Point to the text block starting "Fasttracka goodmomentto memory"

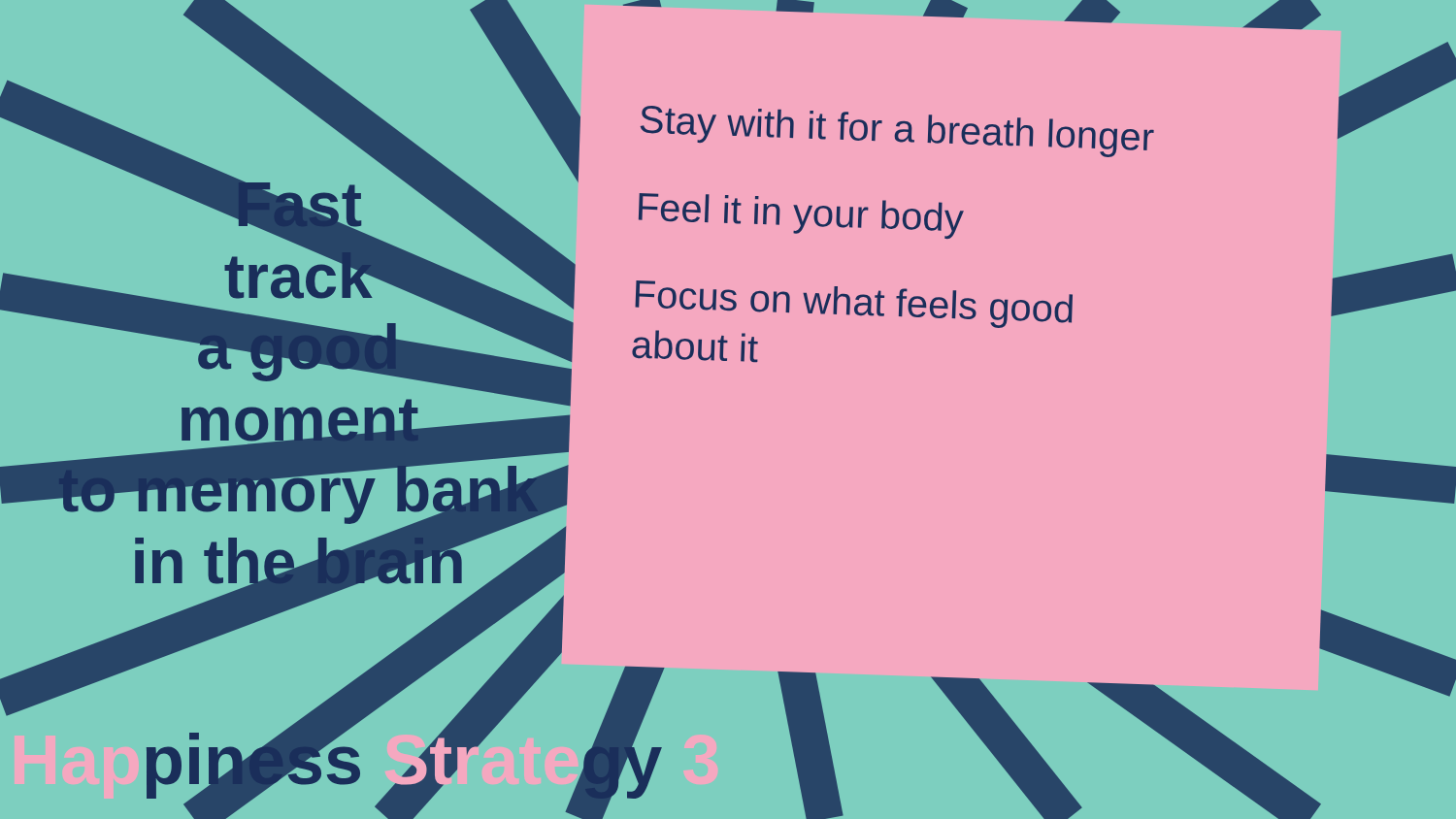click(298, 383)
